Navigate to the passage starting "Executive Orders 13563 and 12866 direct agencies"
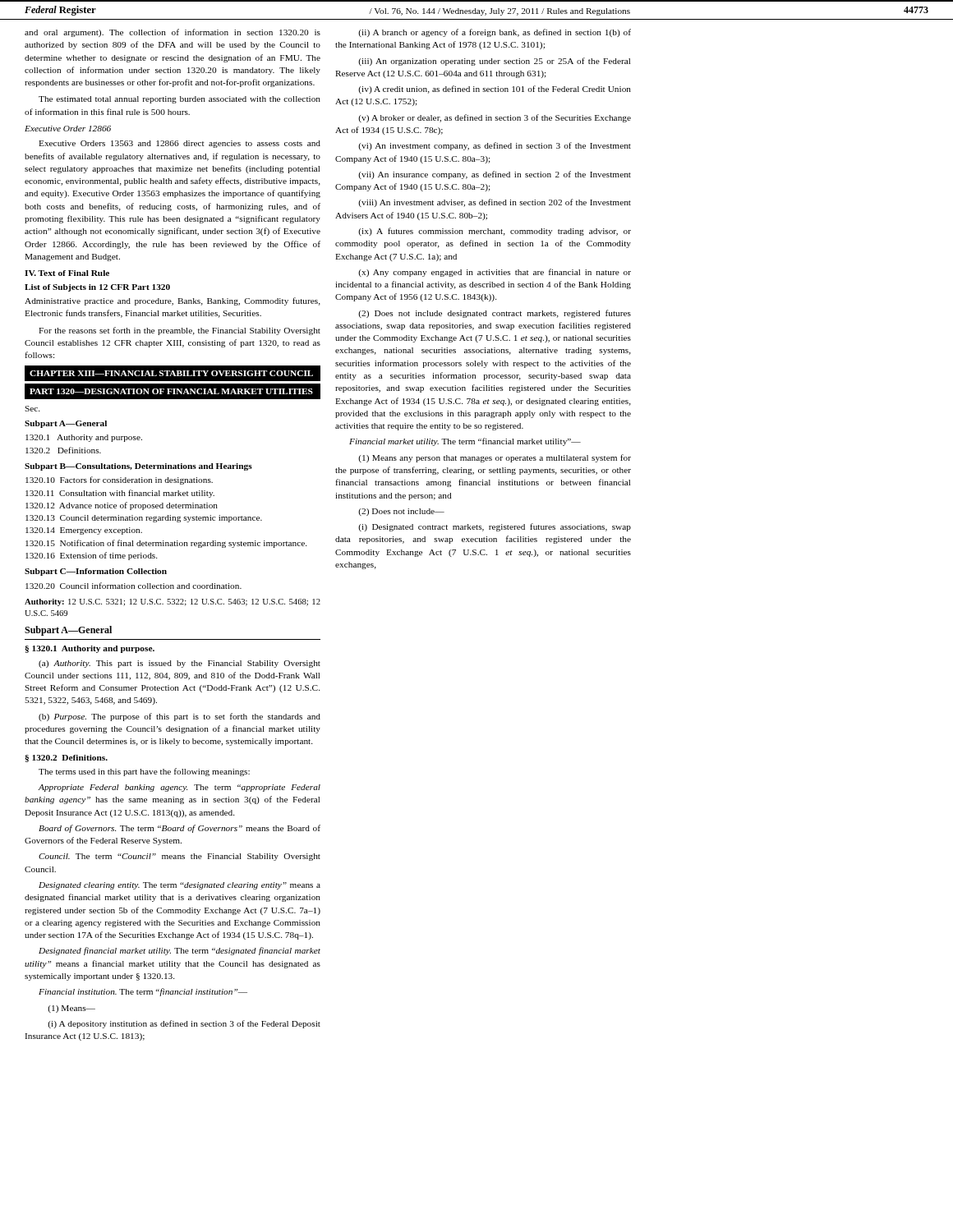The width and height of the screenshot is (953, 1232). (x=173, y=200)
